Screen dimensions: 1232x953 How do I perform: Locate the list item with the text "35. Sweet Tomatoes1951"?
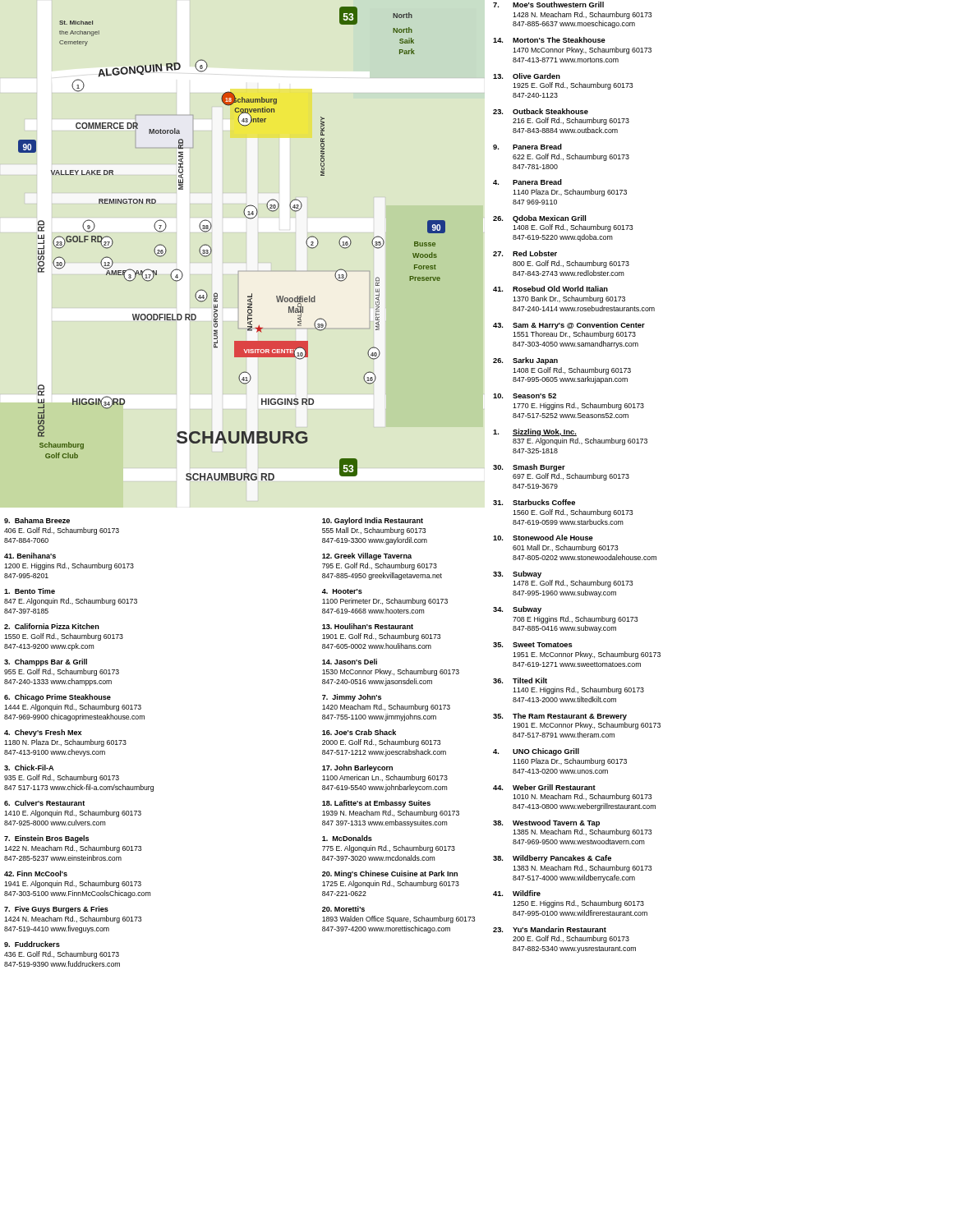tap(577, 655)
